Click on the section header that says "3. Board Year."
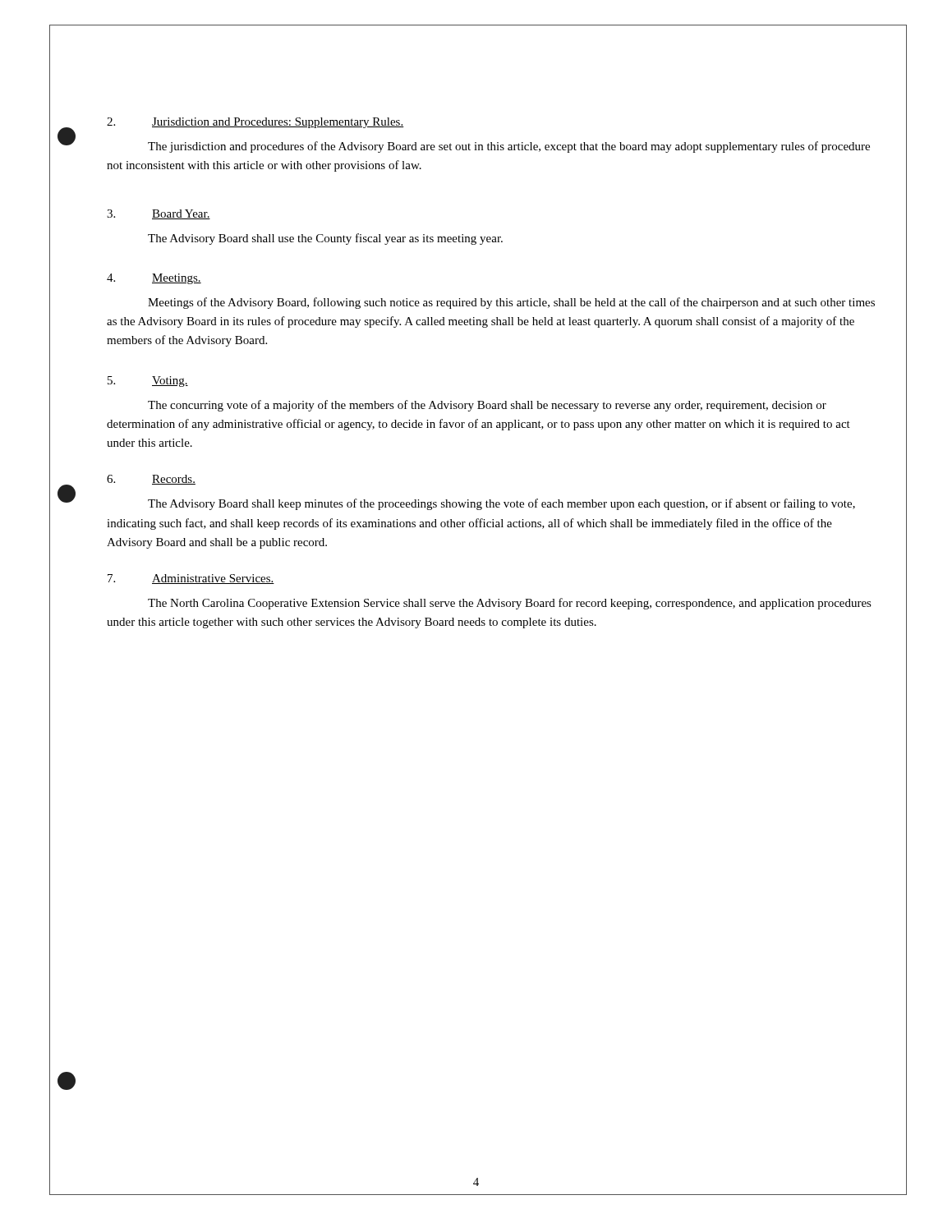 (158, 214)
